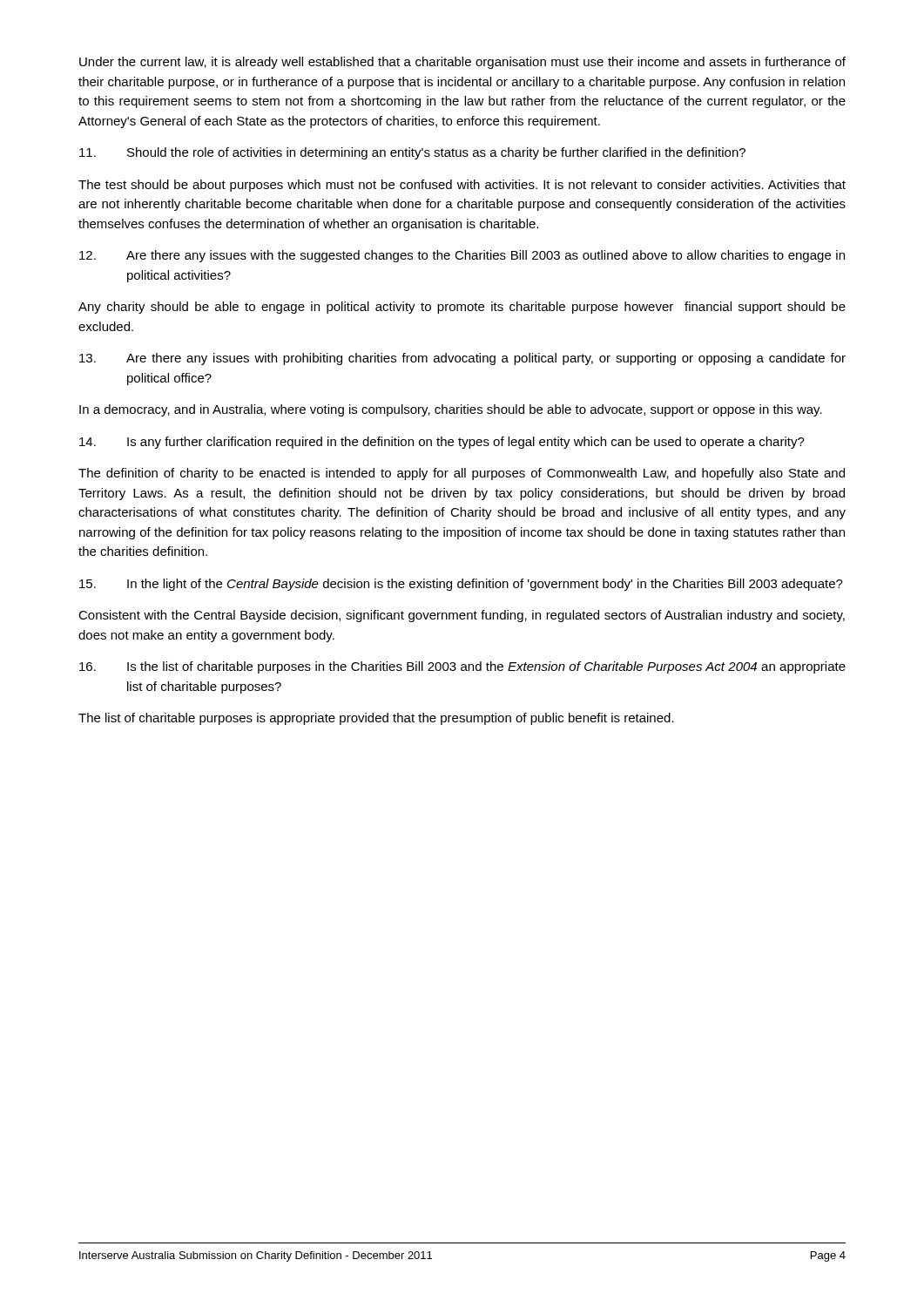Find the text starting "In a democracy, and"

[450, 409]
